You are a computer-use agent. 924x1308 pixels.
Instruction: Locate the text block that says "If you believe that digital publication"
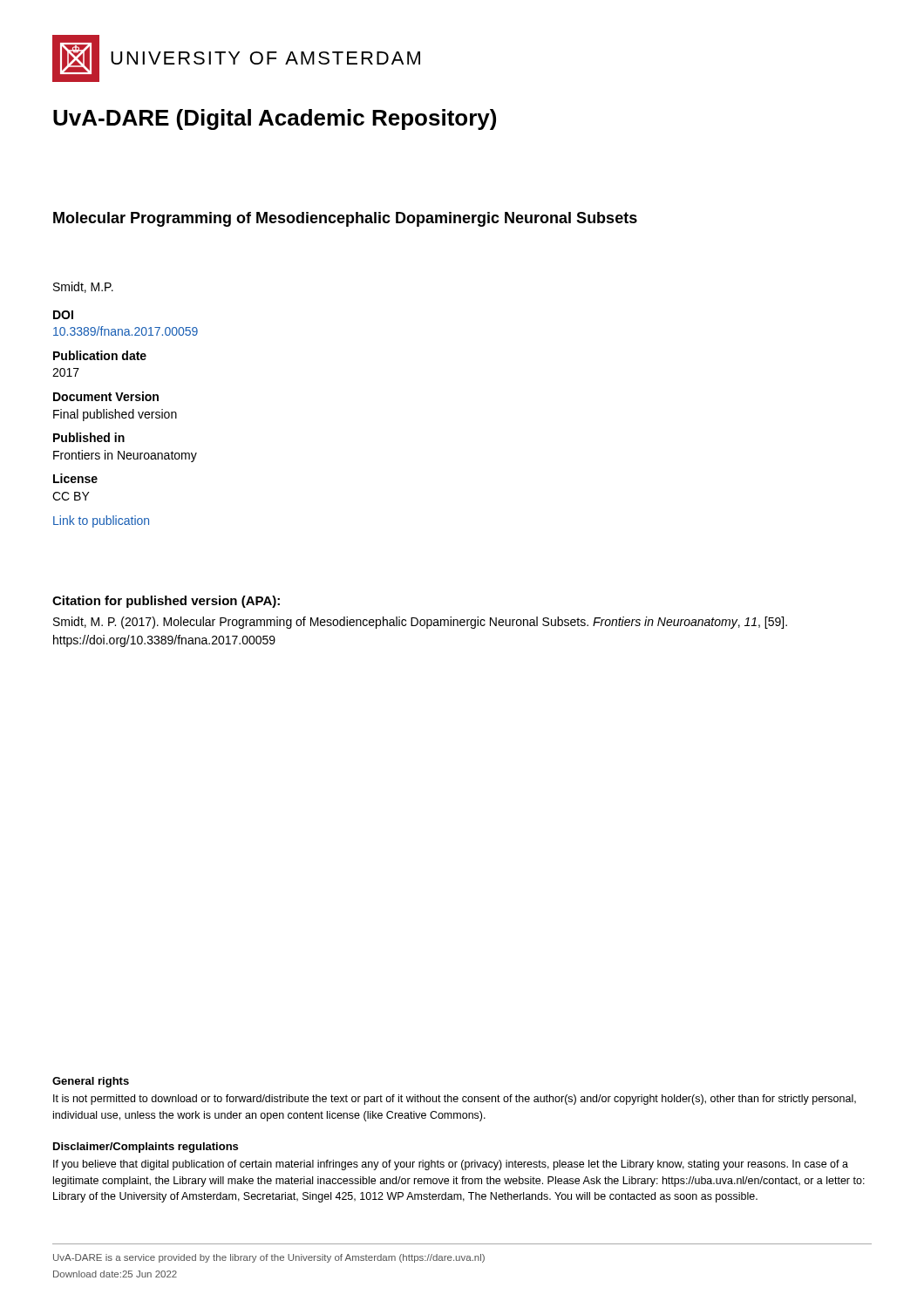click(459, 1180)
